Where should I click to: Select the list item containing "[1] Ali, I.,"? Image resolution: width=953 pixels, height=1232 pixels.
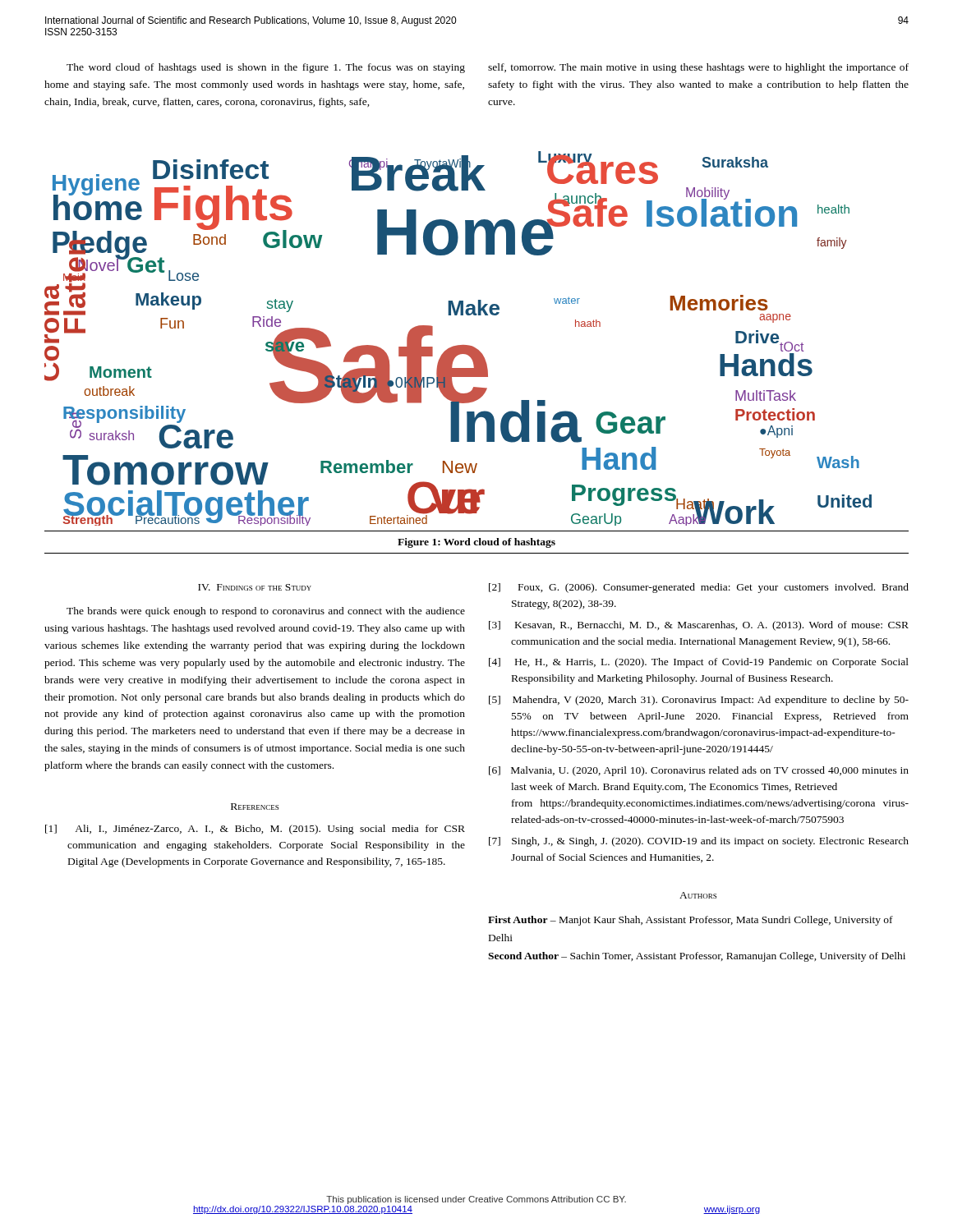(x=255, y=845)
